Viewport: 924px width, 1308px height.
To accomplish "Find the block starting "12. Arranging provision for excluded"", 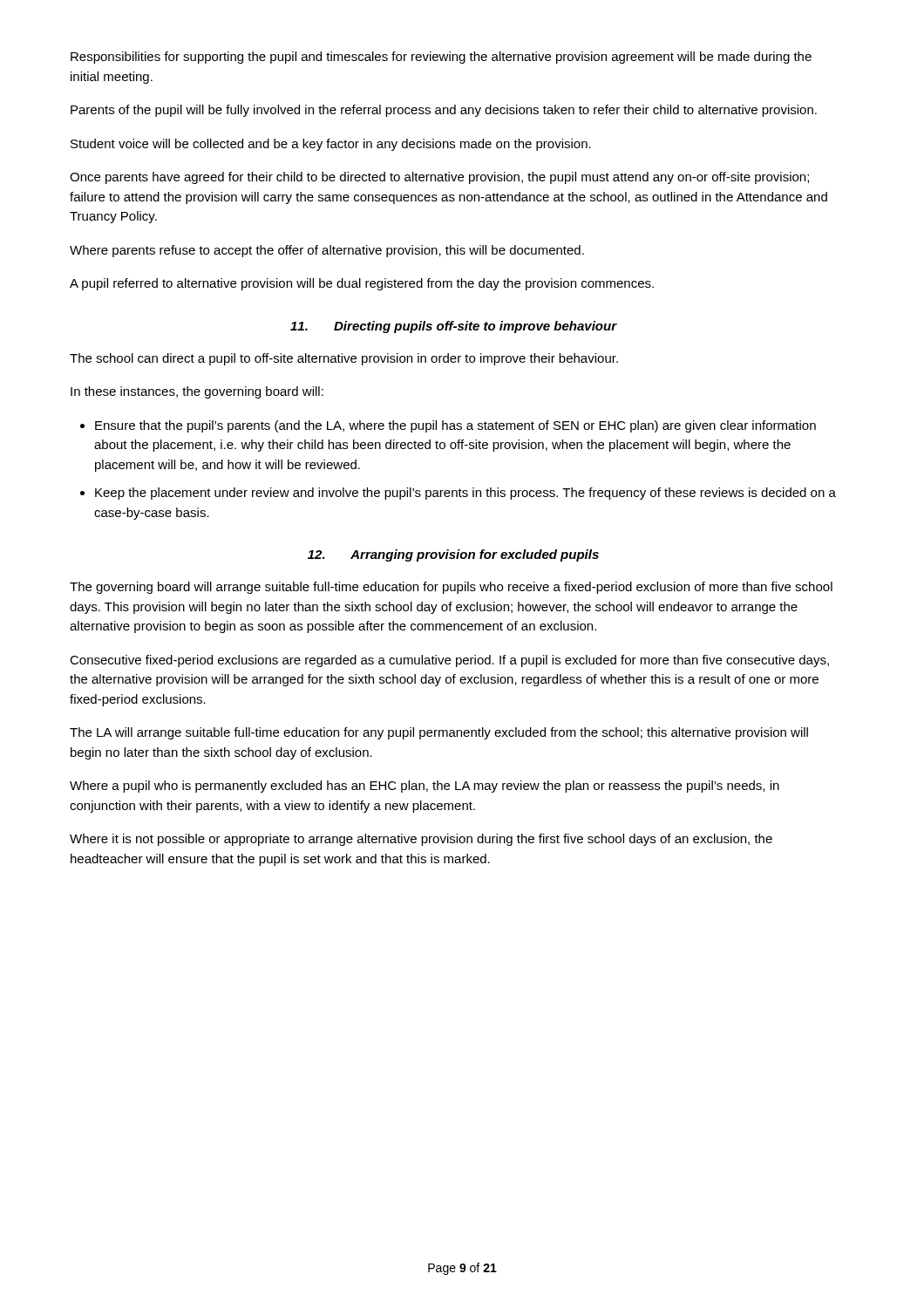I will tap(453, 554).
